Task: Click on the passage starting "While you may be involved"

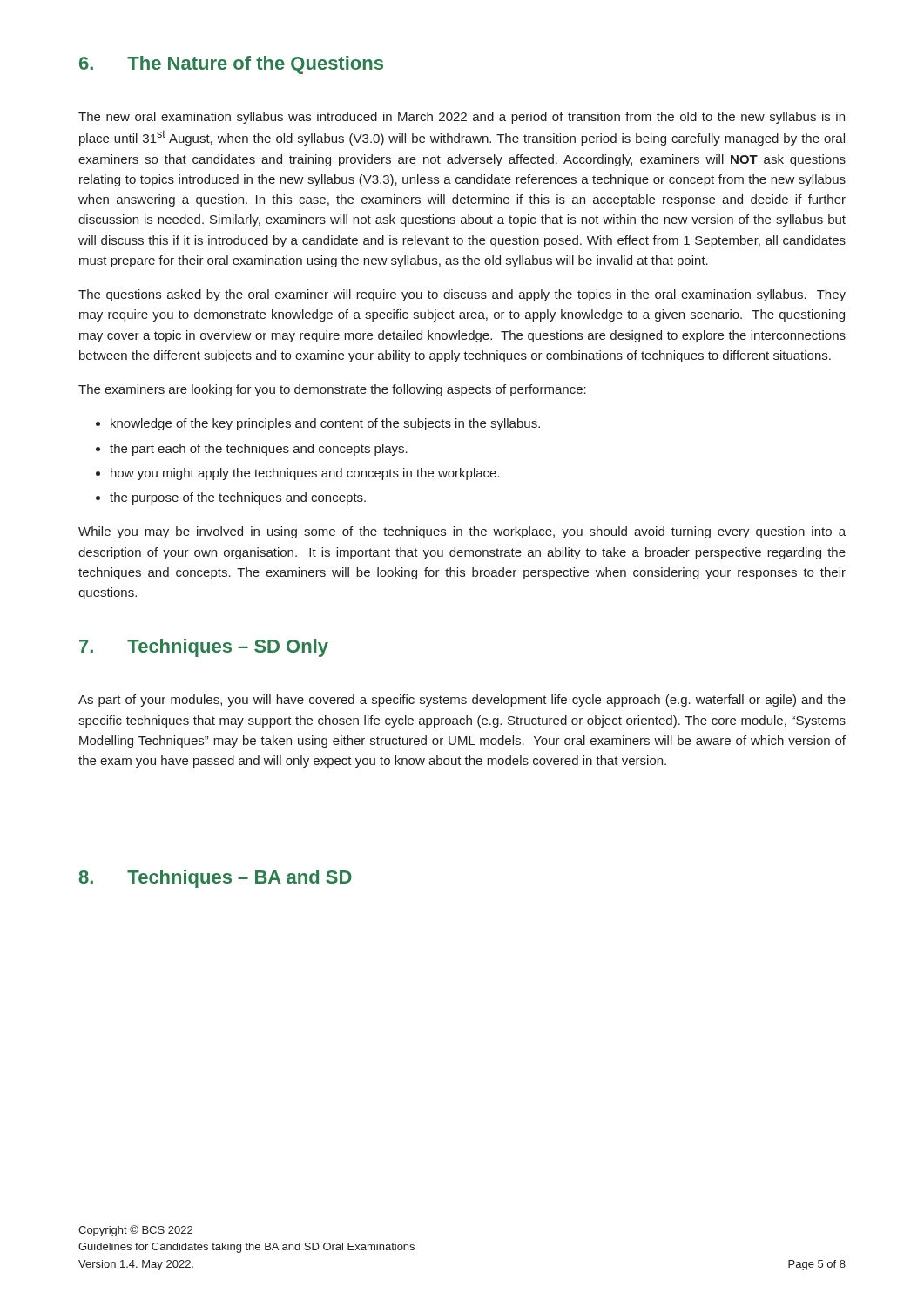Action: 462,562
